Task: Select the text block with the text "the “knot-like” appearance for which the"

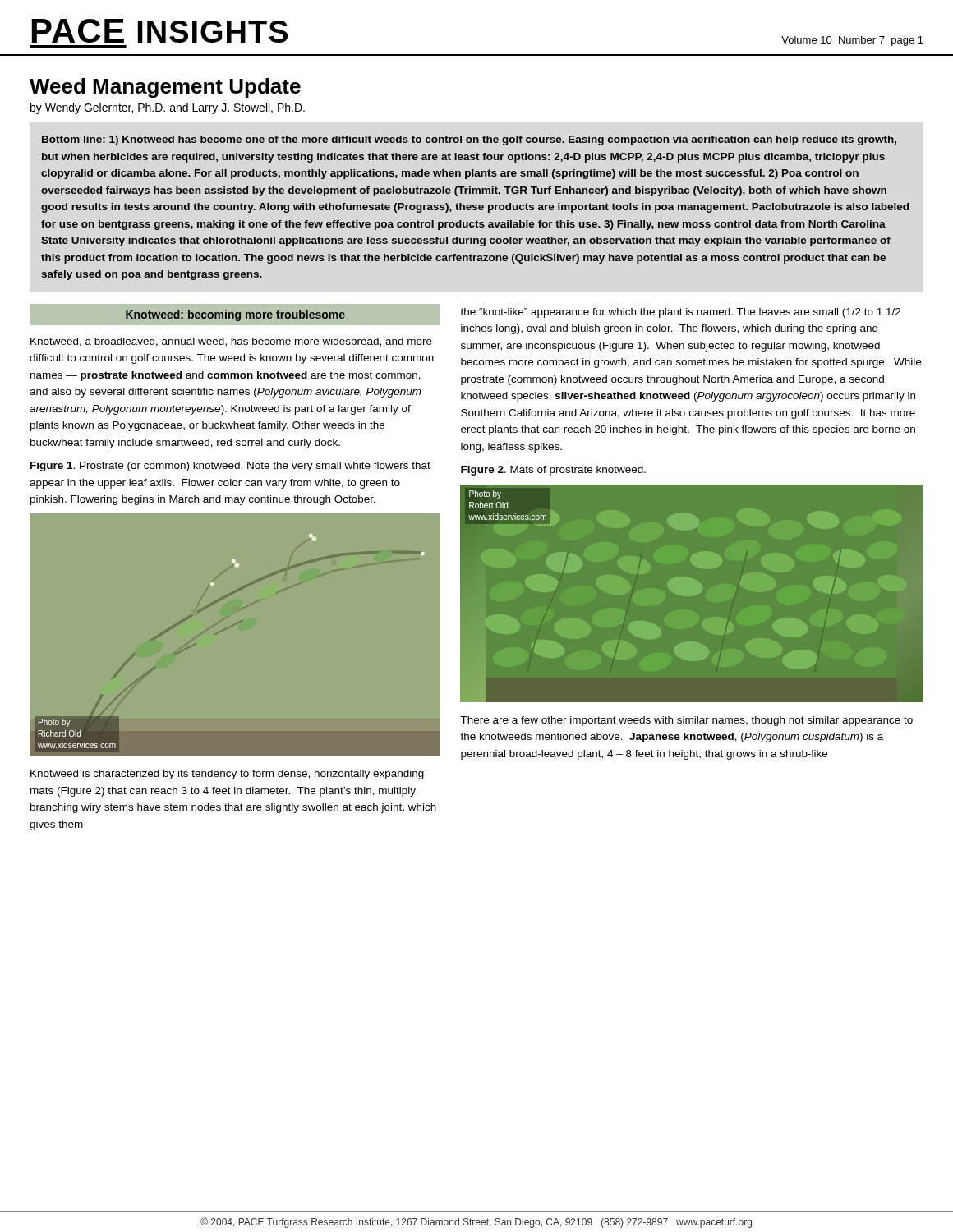Action: click(691, 379)
